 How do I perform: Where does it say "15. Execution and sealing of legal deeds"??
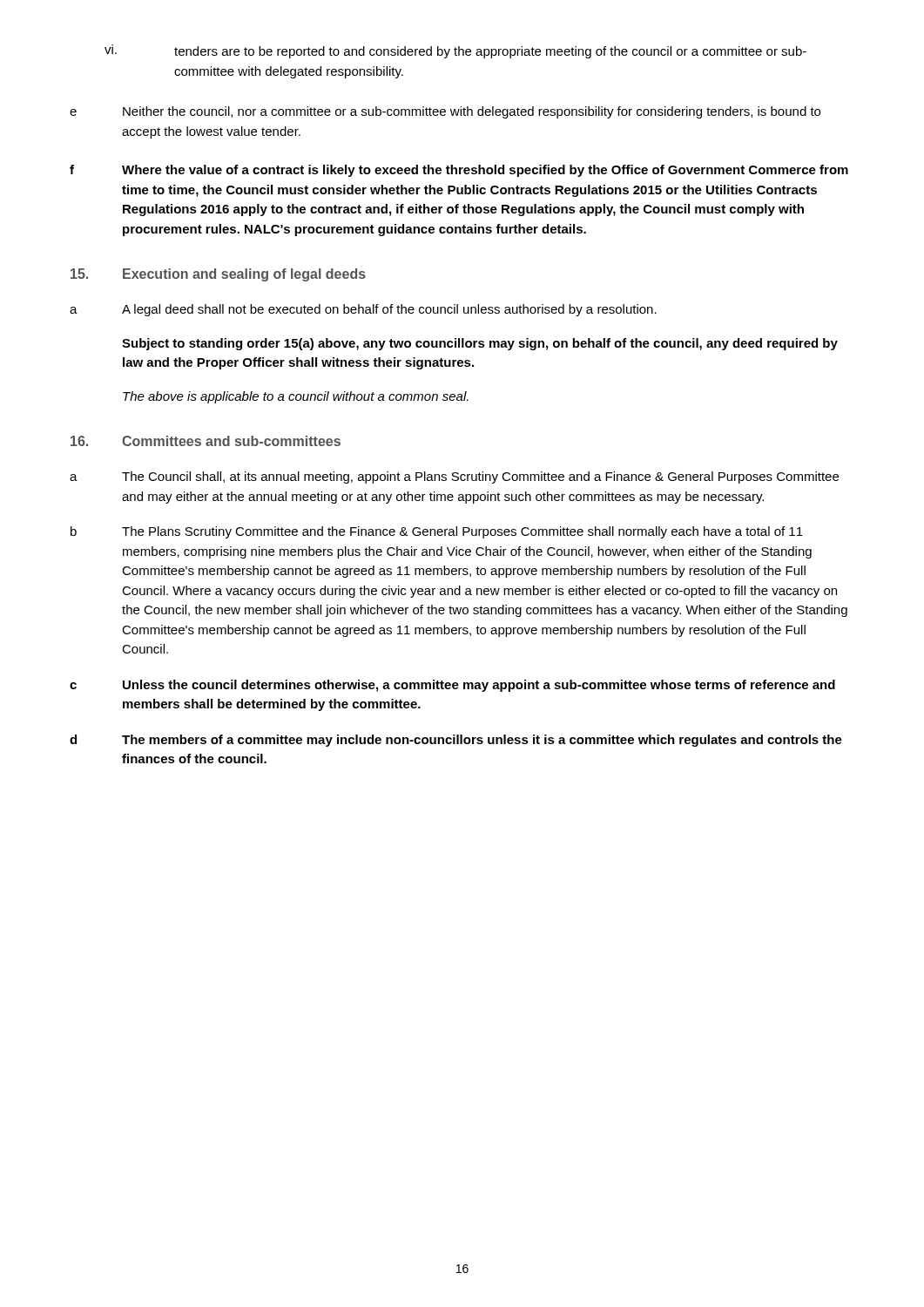point(218,274)
